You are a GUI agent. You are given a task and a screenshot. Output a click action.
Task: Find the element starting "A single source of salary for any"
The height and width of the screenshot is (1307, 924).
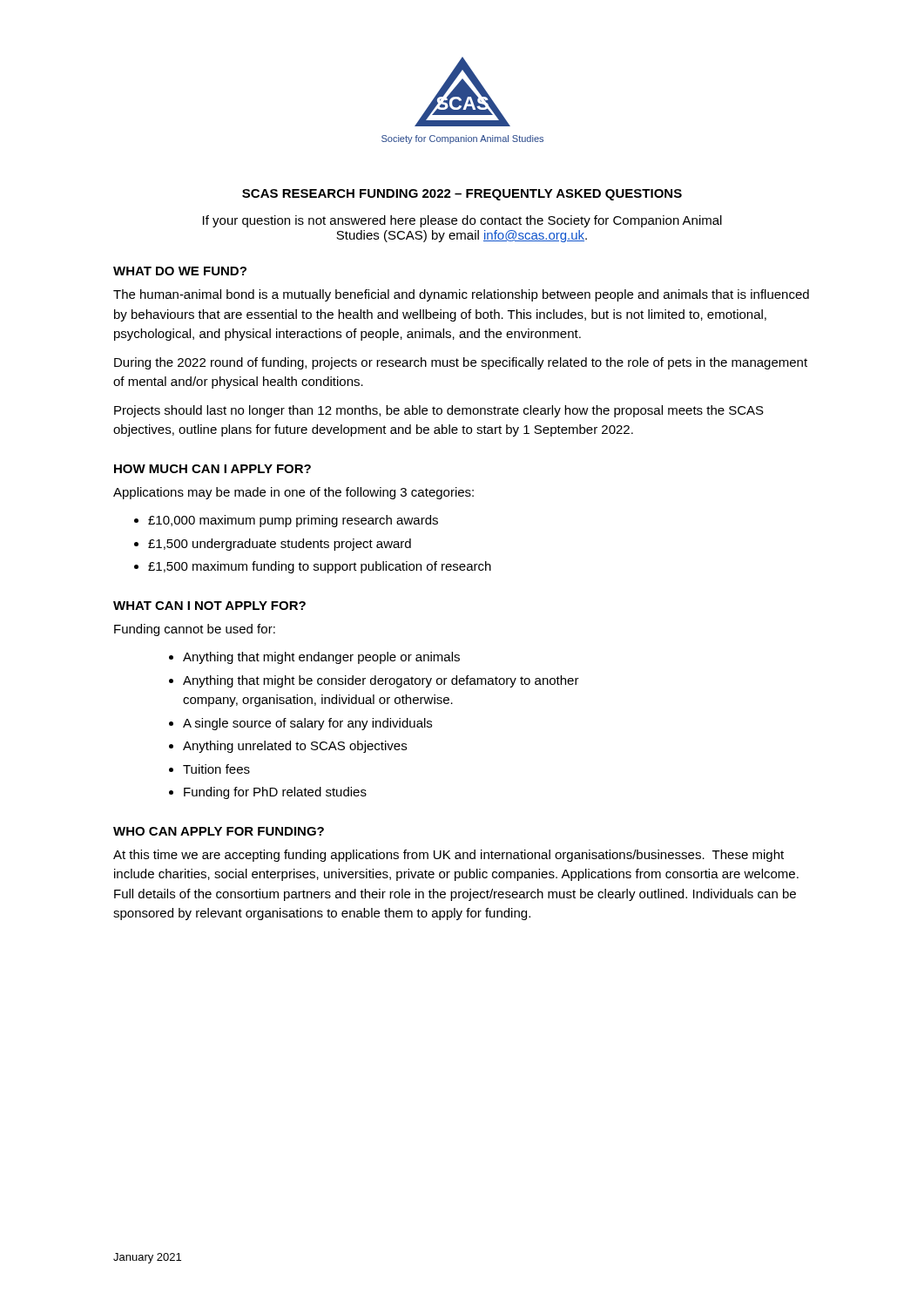(x=308, y=722)
